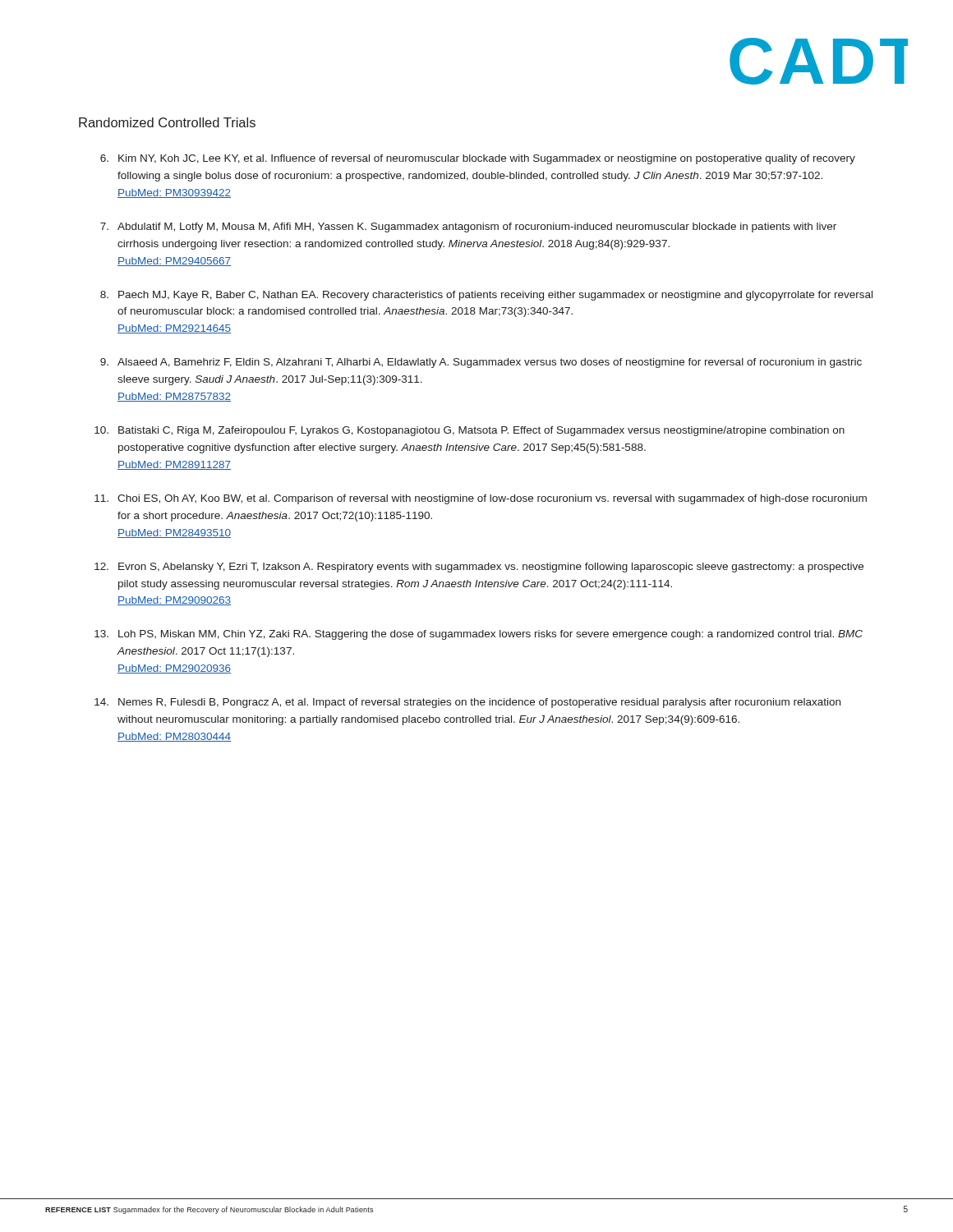Click on the region starting "11. Choi ES, Oh AY,"
Screen dimensions: 1232x953
481,499
